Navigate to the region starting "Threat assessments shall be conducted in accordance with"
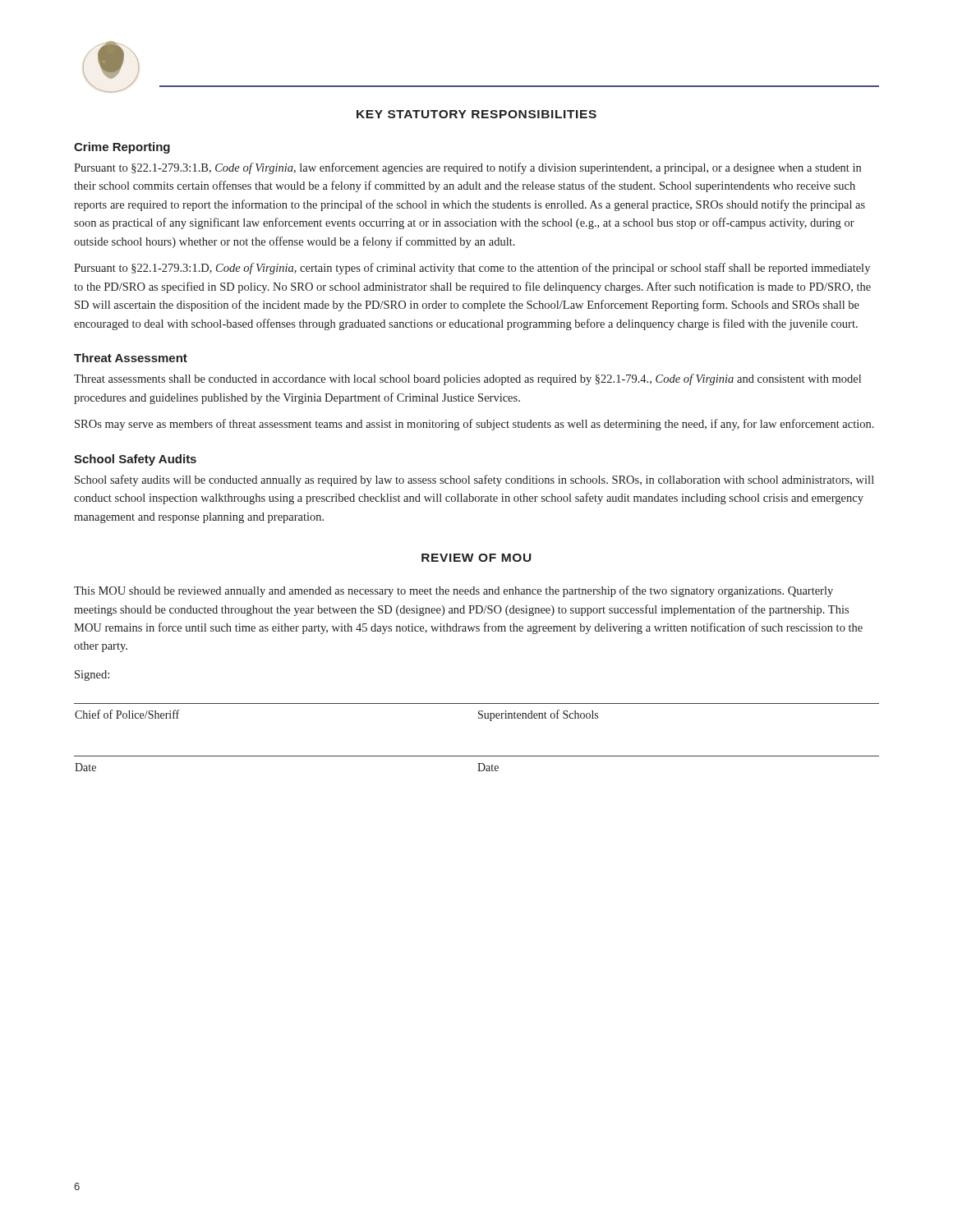This screenshot has height=1232, width=953. click(468, 388)
